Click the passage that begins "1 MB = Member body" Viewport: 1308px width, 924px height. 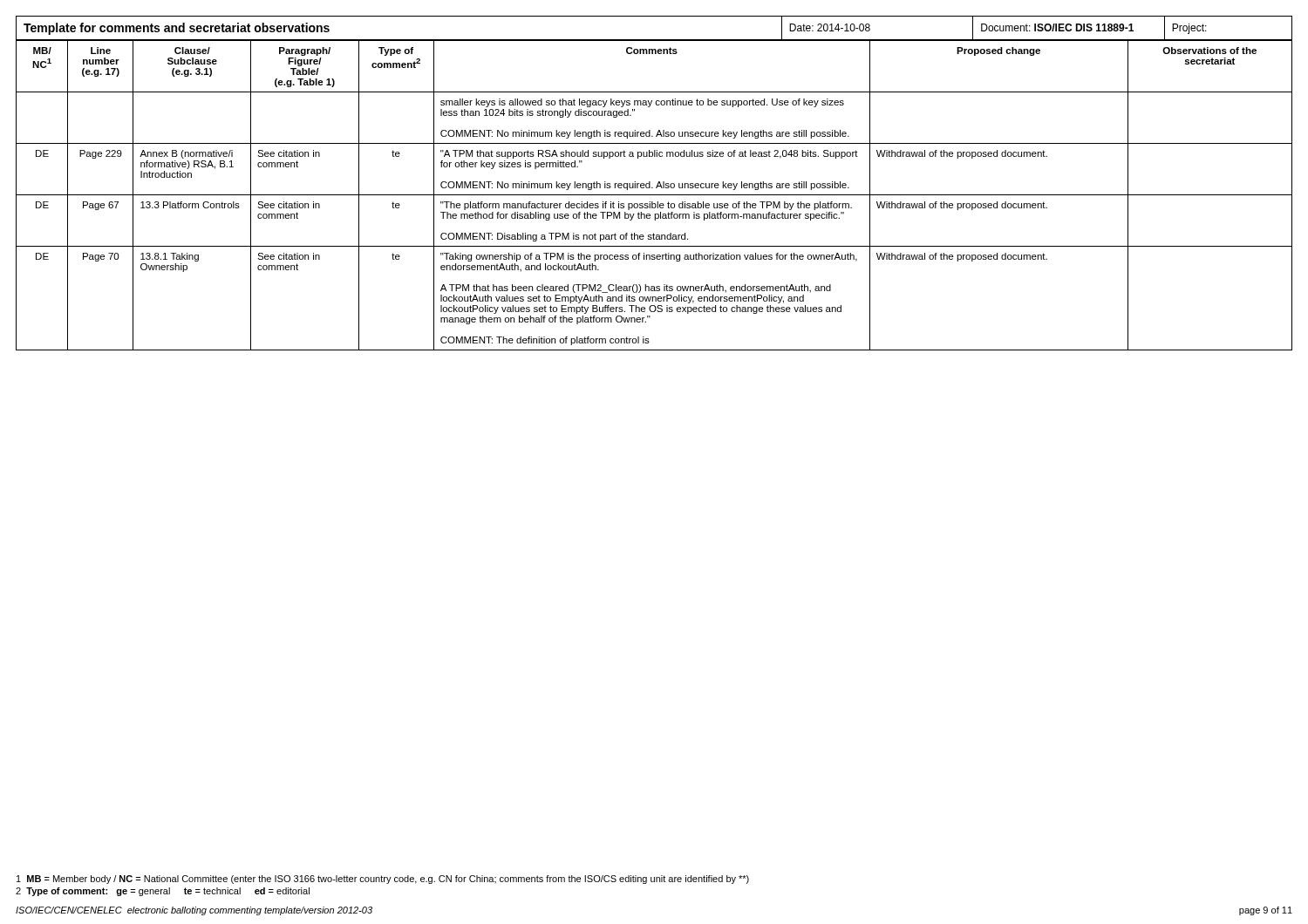click(383, 879)
